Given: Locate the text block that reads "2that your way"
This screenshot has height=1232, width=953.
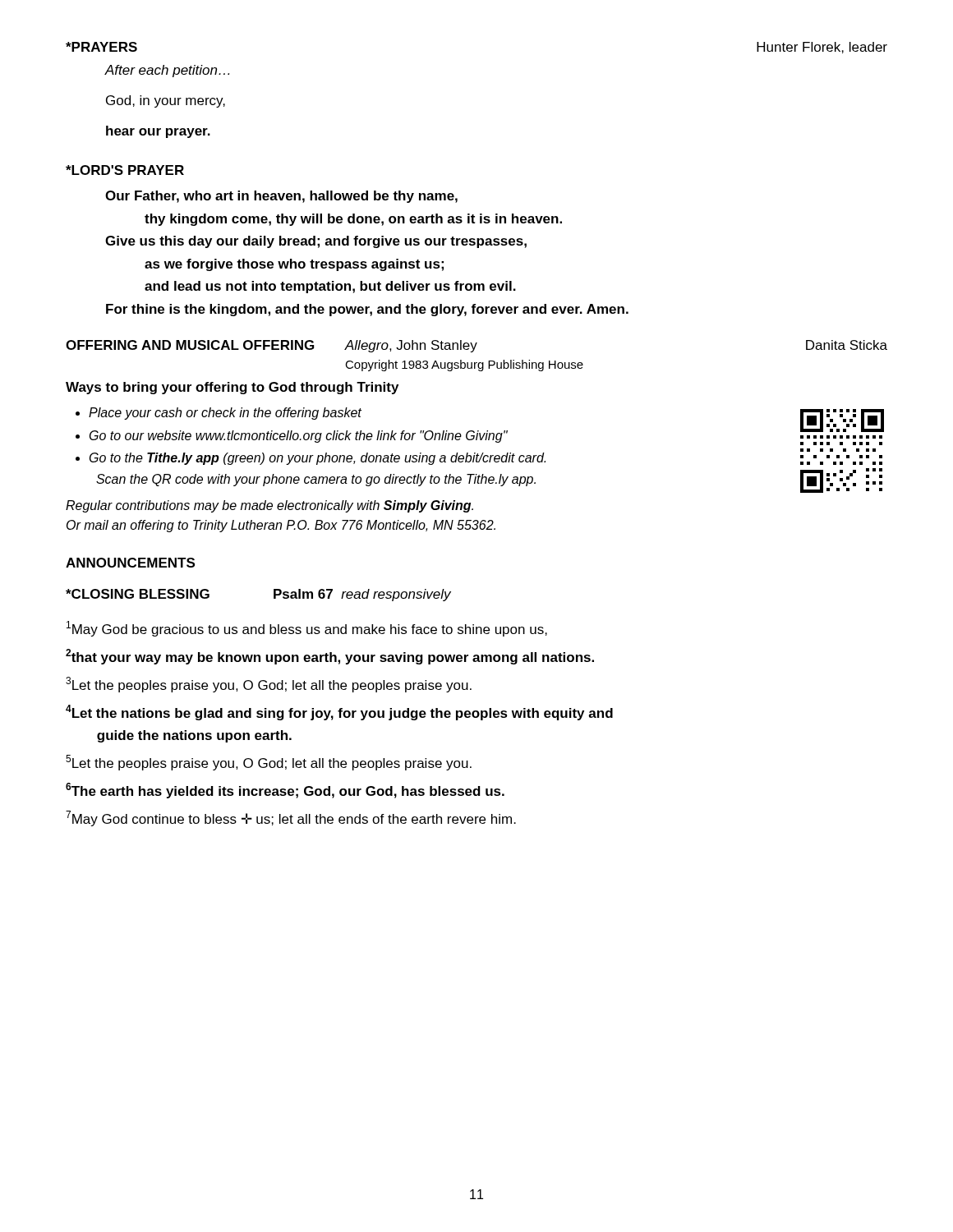Looking at the screenshot, I should pos(330,656).
